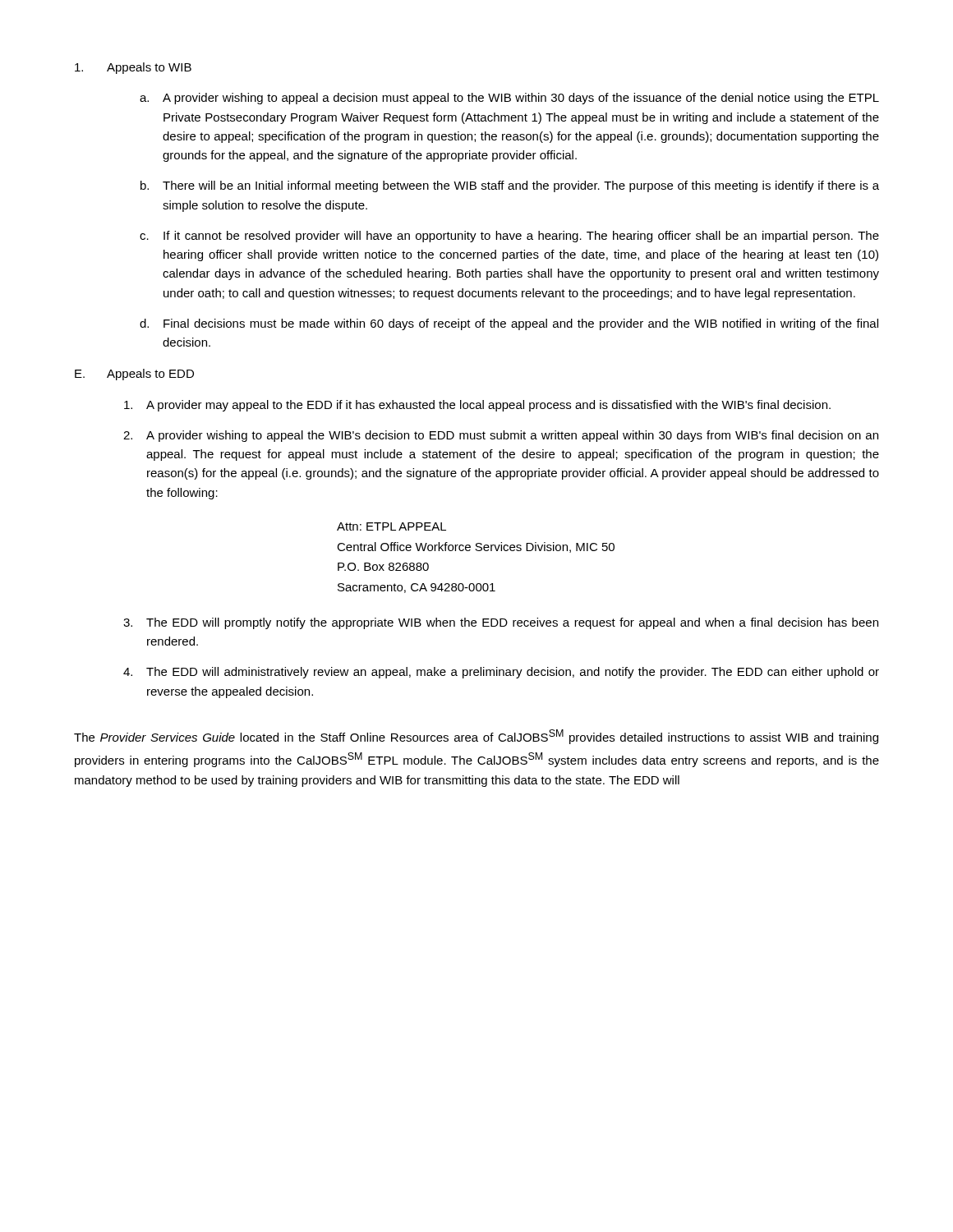Select the list item containing "a. A provider wishing to"
The height and width of the screenshot is (1232, 953).
point(509,126)
